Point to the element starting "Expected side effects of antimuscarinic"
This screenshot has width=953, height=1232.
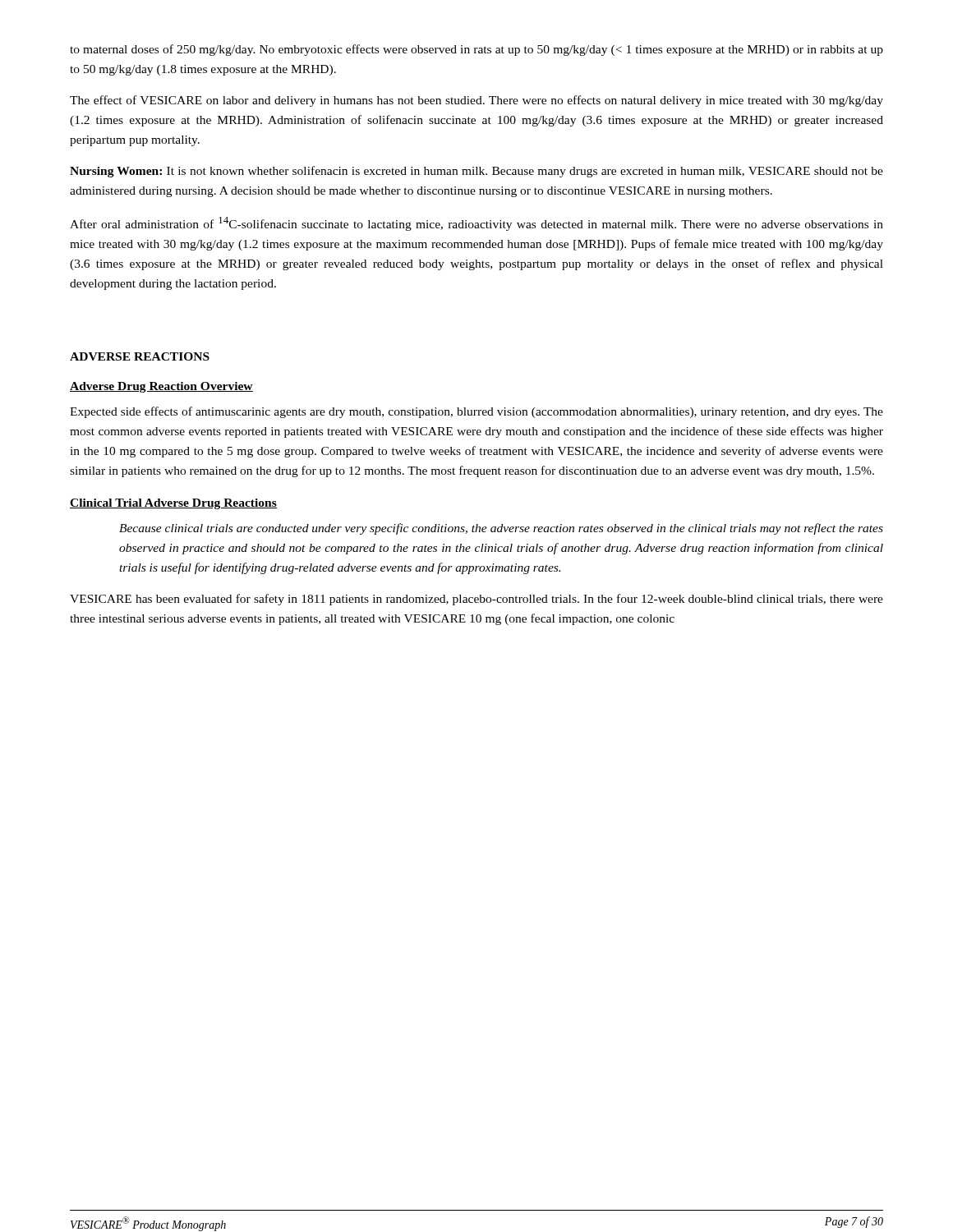click(476, 441)
